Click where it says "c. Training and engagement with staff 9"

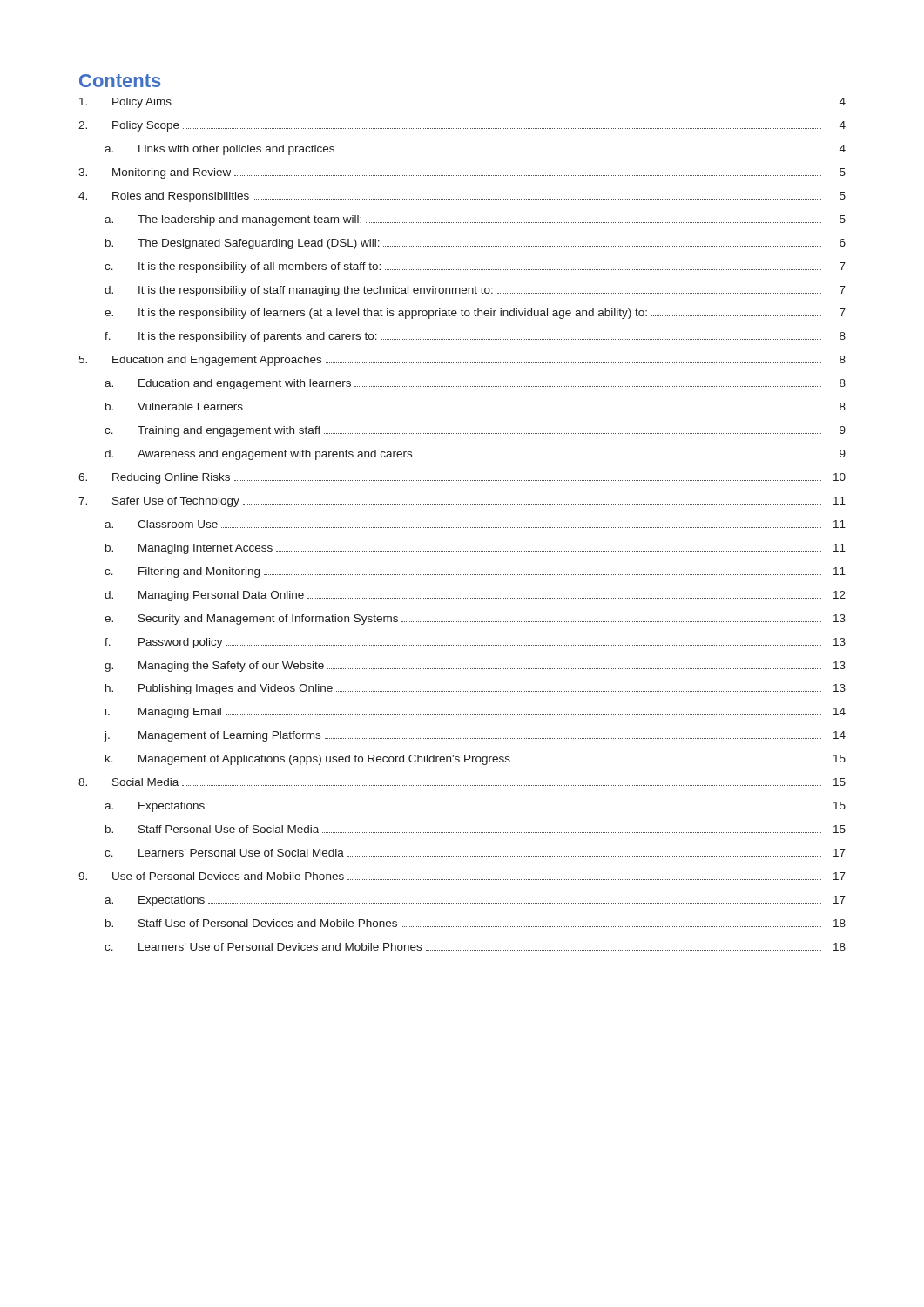click(x=462, y=431)
